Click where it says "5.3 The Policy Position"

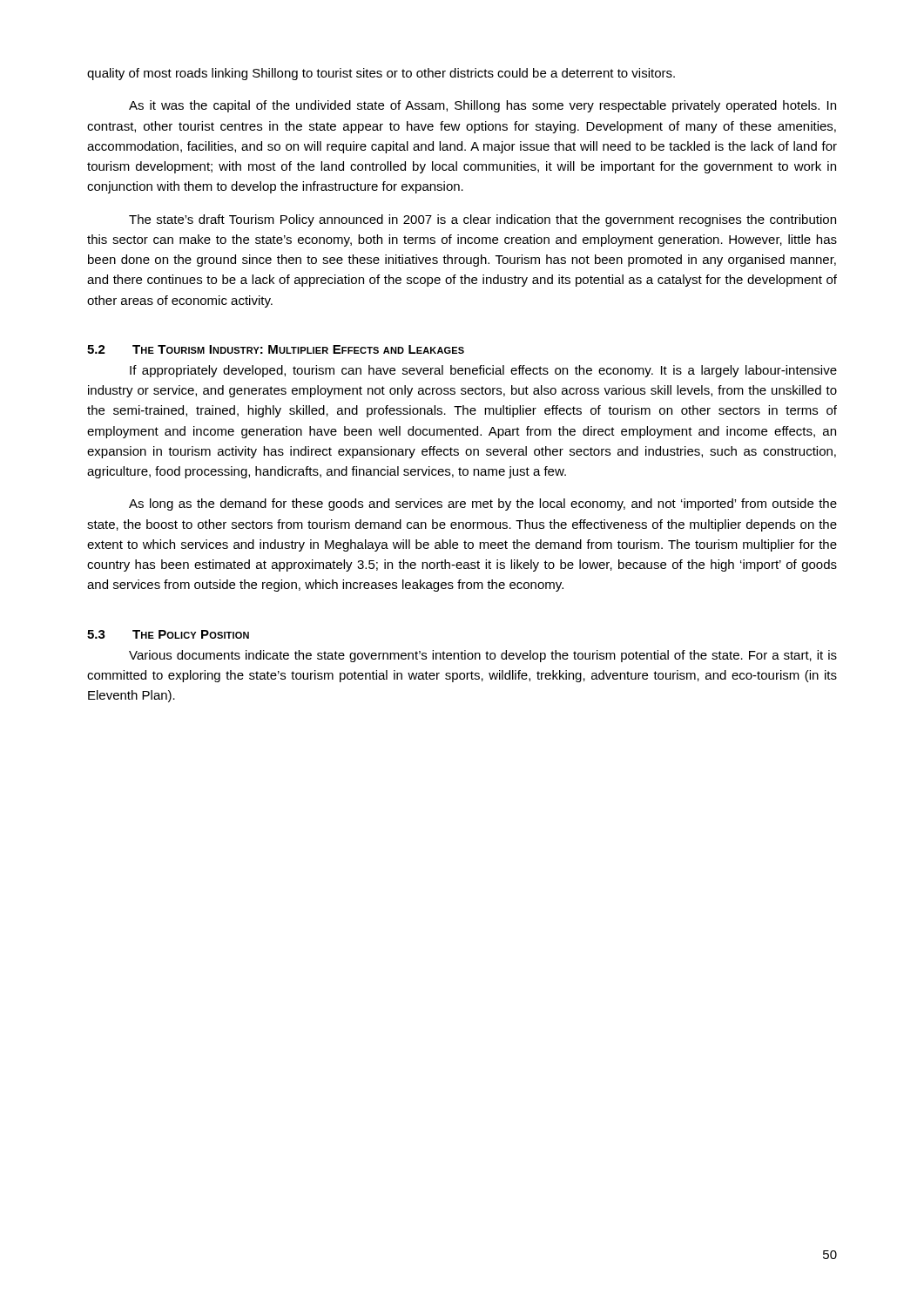coord(168,633)
